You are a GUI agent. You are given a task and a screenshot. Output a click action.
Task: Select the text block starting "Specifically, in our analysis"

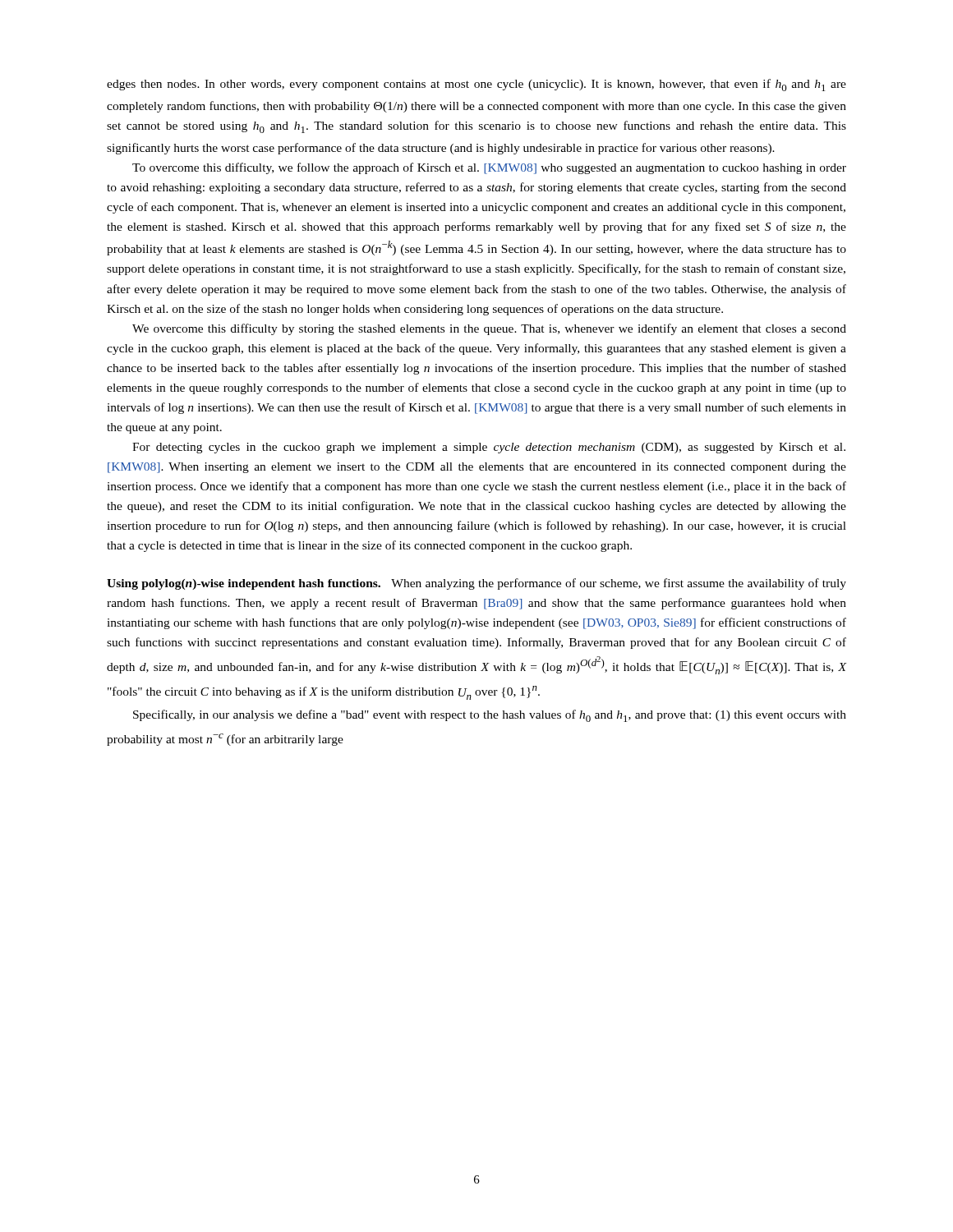point(476,727)
